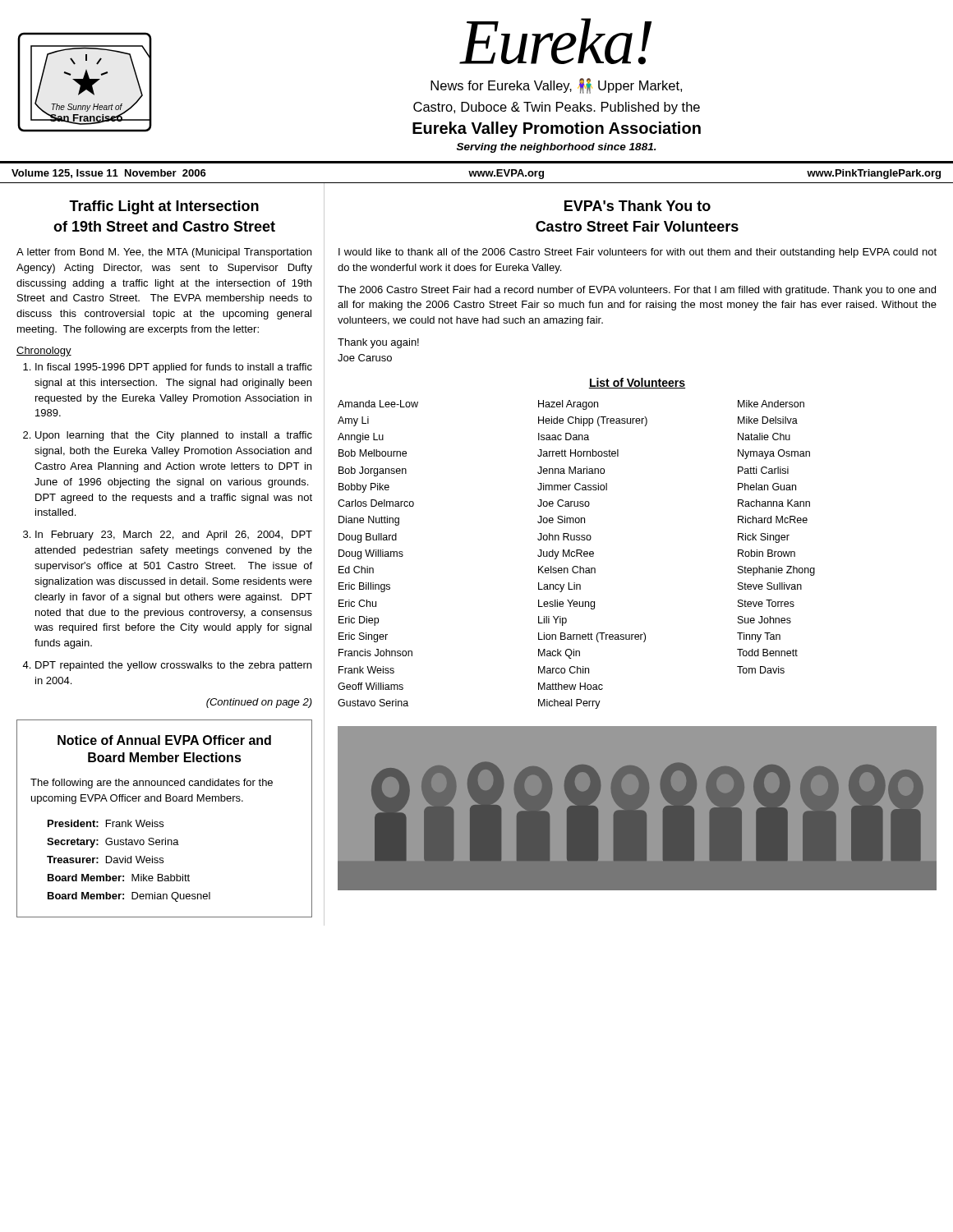
Task: Click on the title that reads "Traffic Light at Intersectionof 19th Street and"
Action: coord(164,216)
